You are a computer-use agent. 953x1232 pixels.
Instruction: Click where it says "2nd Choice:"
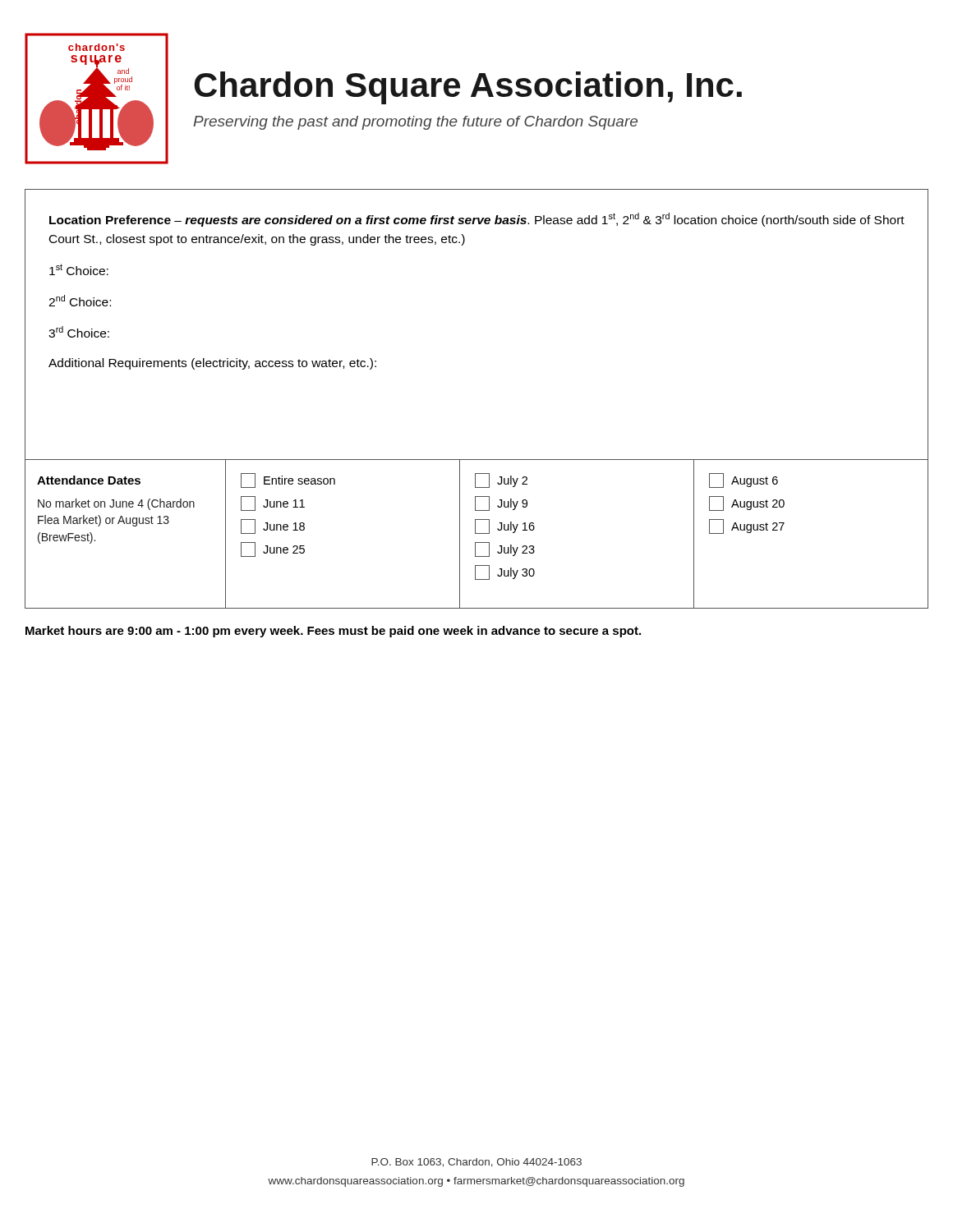coord(80,301)
